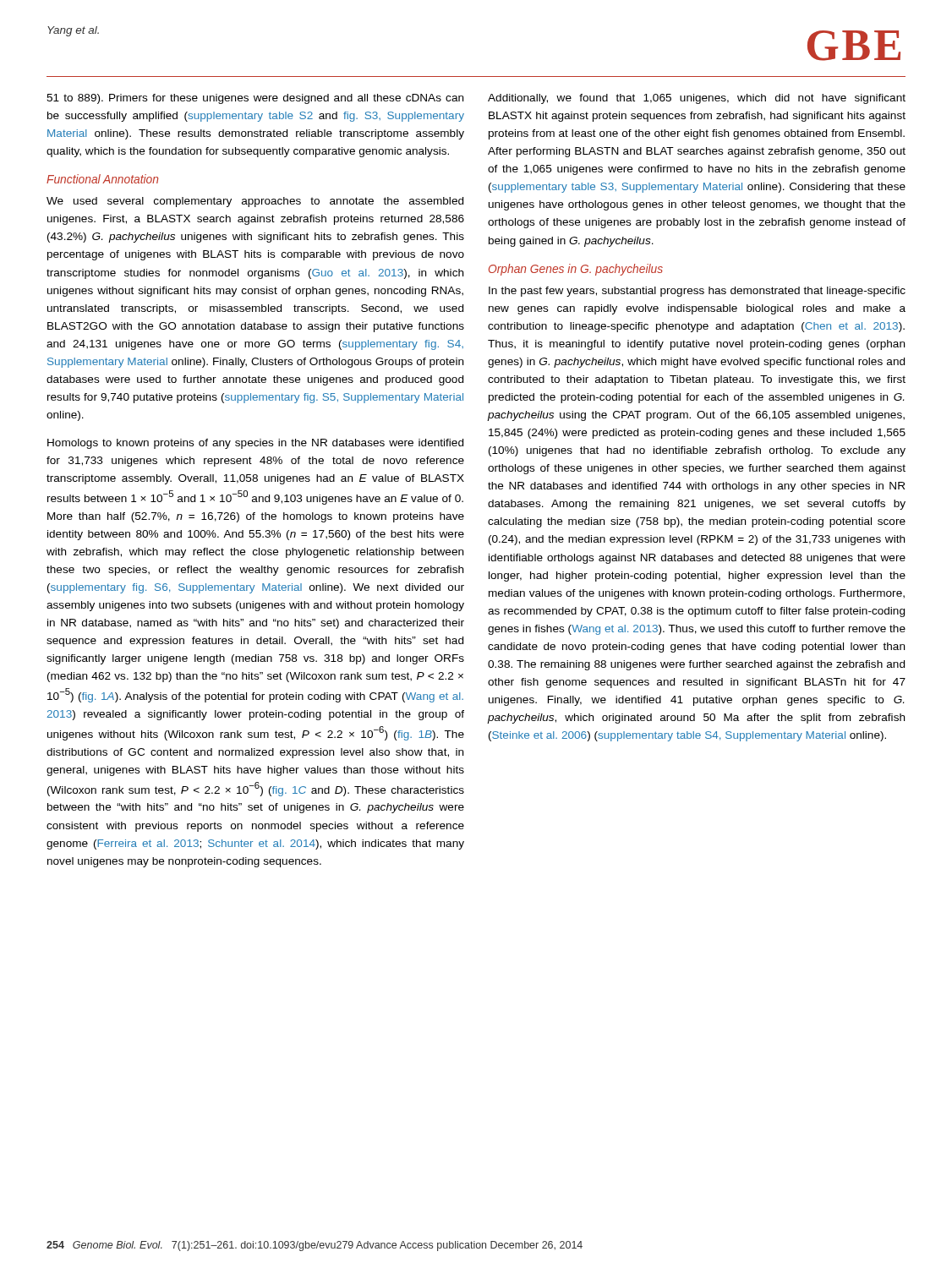The height and width of the screenshot is (1268, 952).
Task: Find the block on this page that starts "51 to 889)."
Action: pyautogui.click(x=255, y=124)
